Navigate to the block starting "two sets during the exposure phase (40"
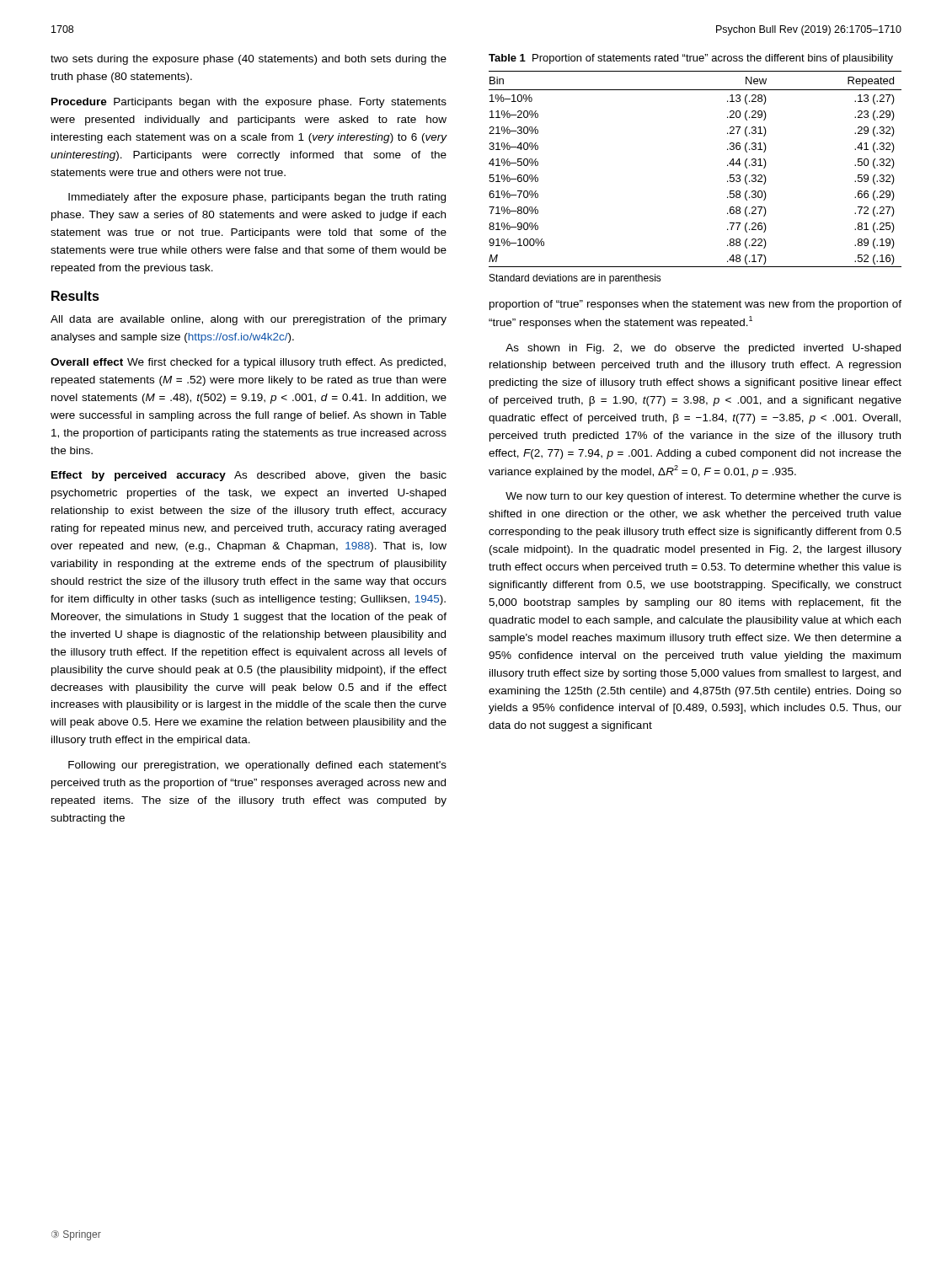Viewport: 952px width, 1264px height. click(249, 67)
